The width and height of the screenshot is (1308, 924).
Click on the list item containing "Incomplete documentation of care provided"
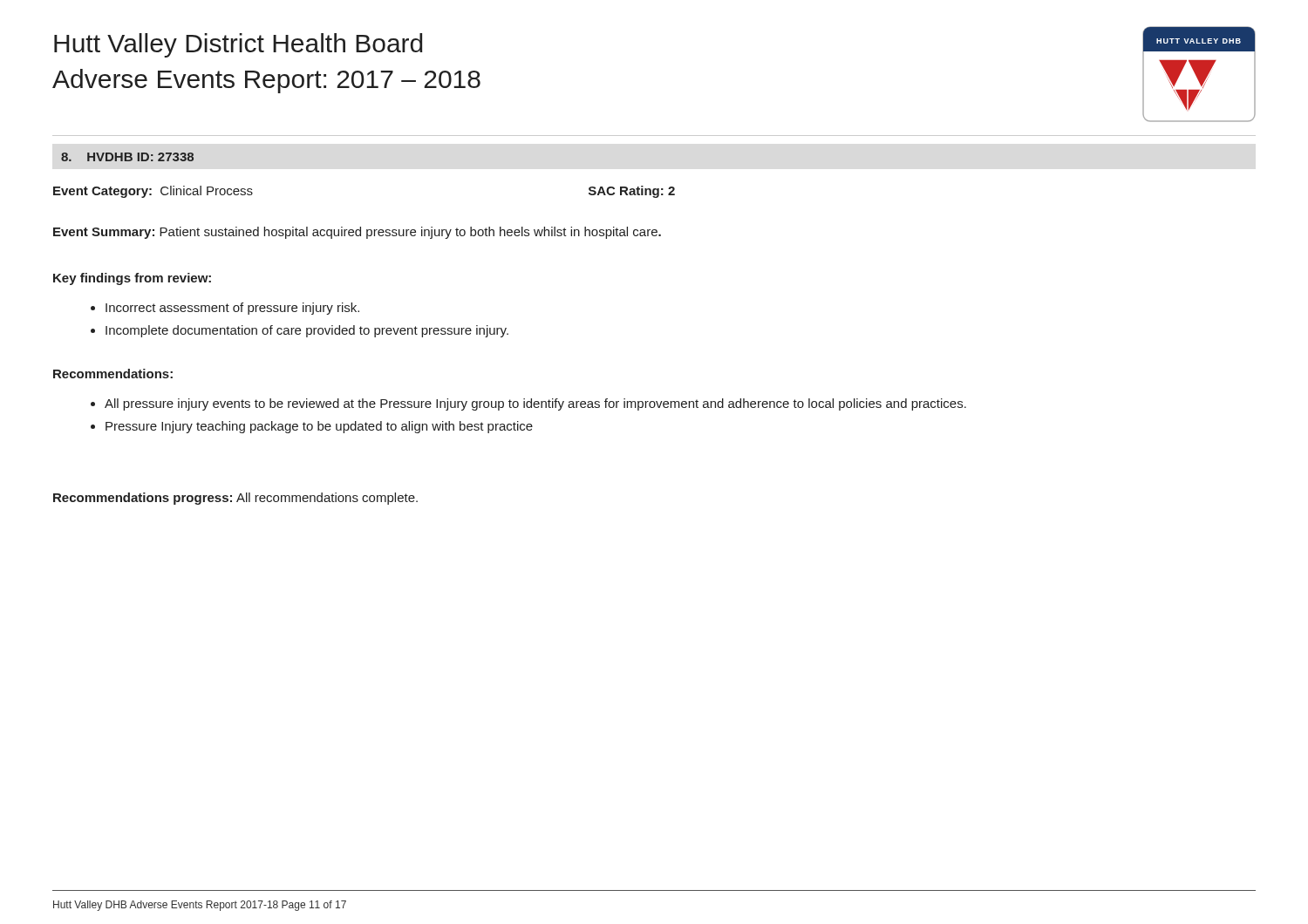pos(307,329)
